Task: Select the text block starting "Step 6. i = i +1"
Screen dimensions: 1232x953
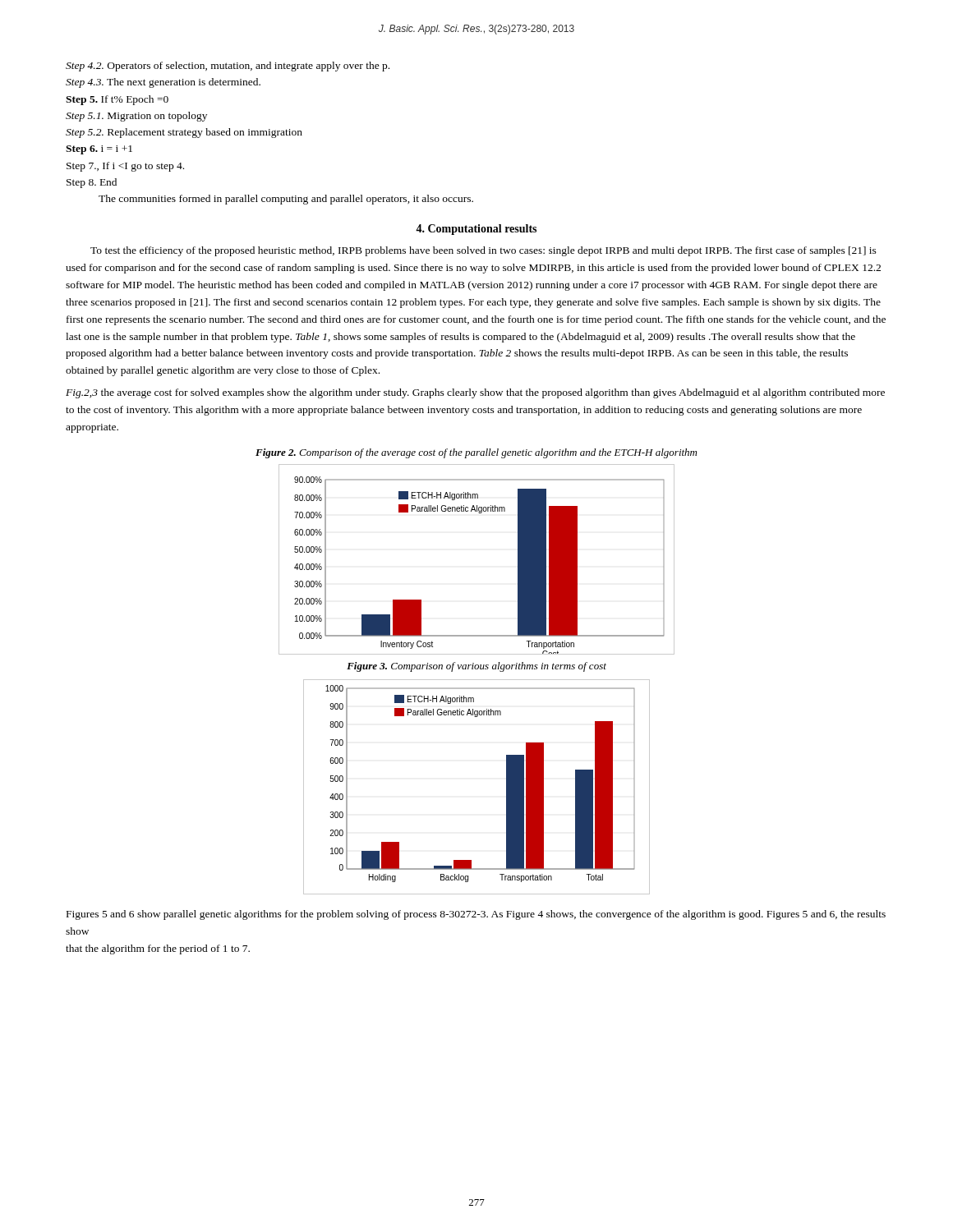Action: (99, 148)
